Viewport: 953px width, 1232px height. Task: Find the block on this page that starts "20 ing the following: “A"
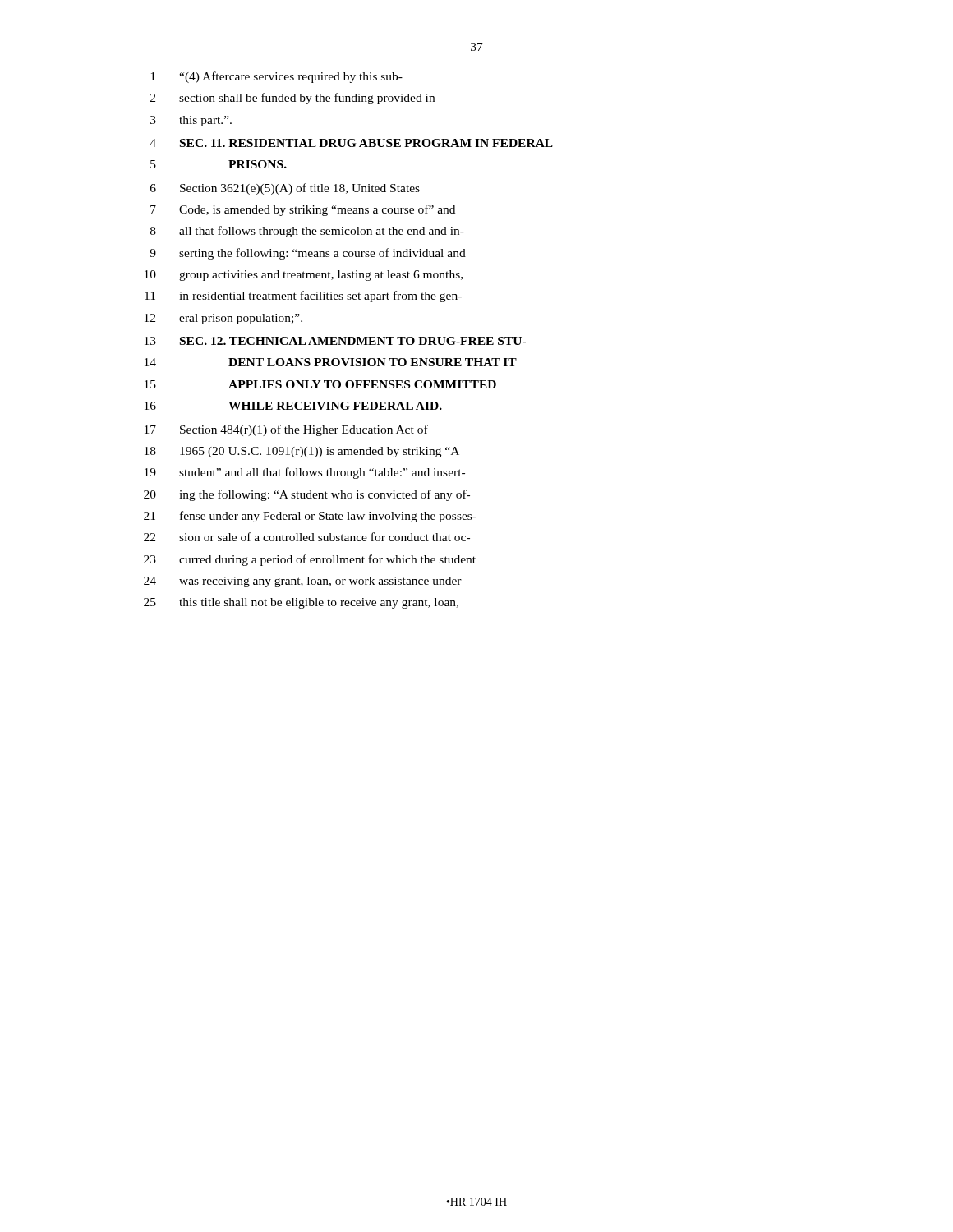(x=458, y=494)
